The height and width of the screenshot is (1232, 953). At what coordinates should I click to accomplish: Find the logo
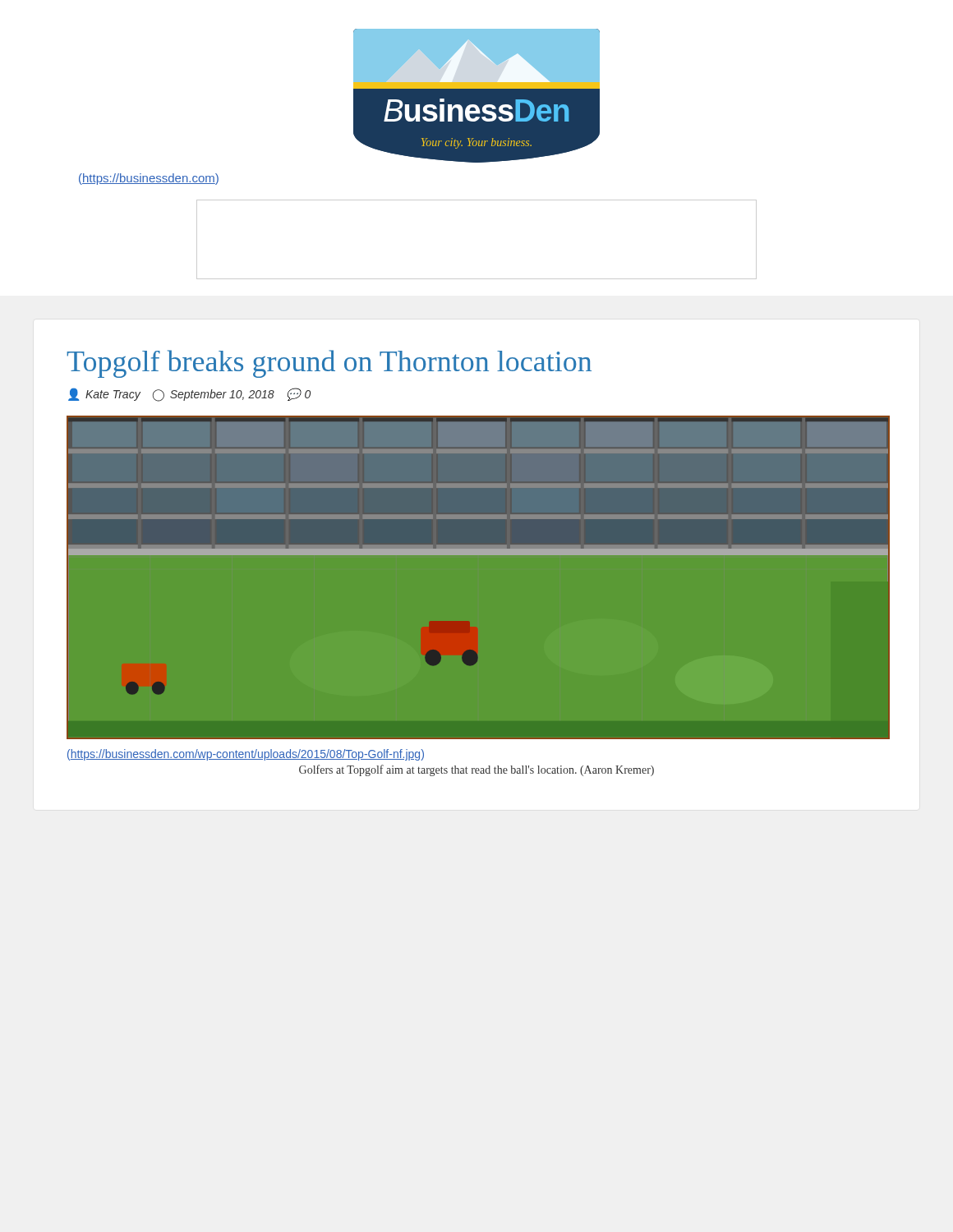[x=476, y=94]
